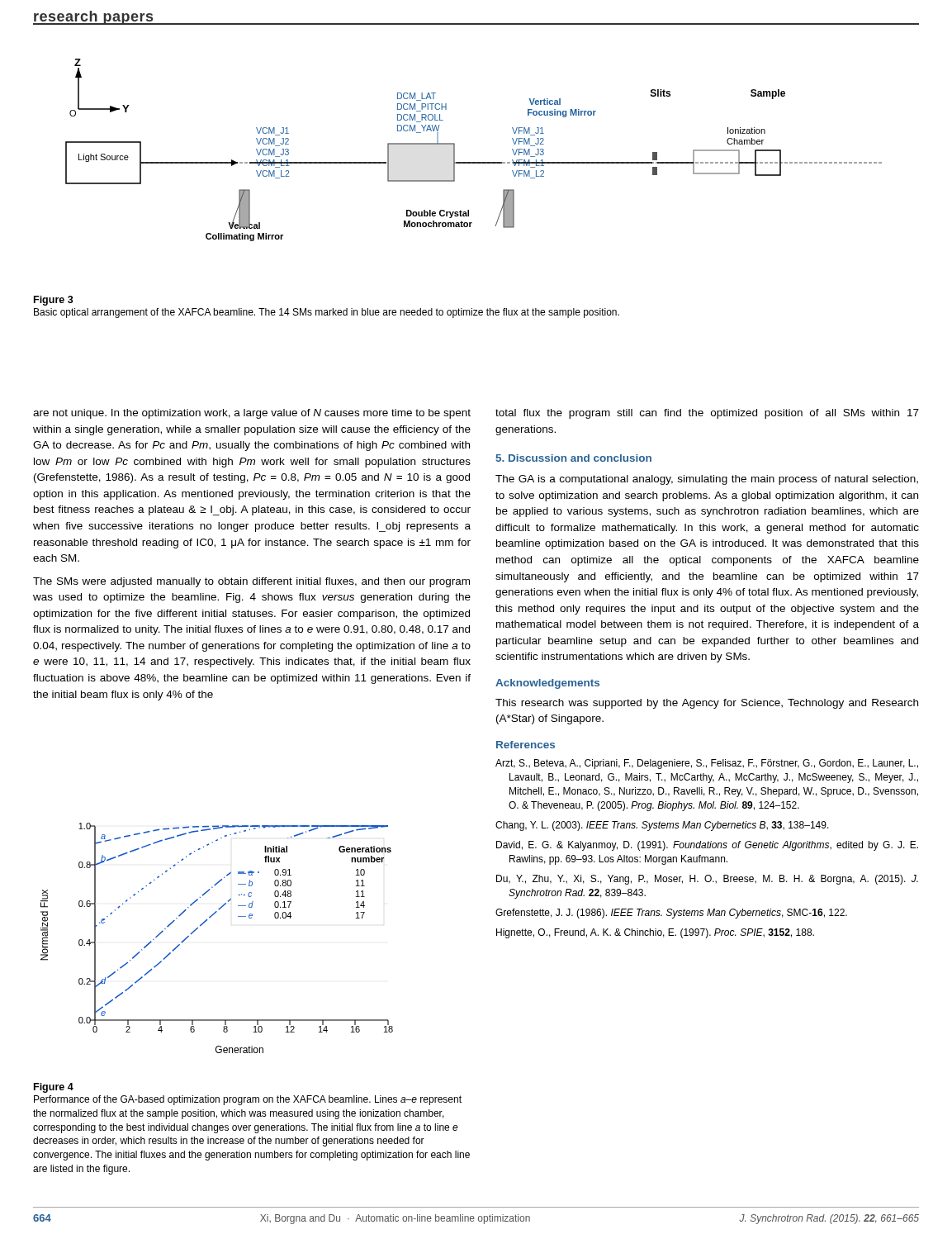Locate the section header that opens with "5. Discussion and"
The height and width of the screenshot is (1239, 952).
point(574,458)
